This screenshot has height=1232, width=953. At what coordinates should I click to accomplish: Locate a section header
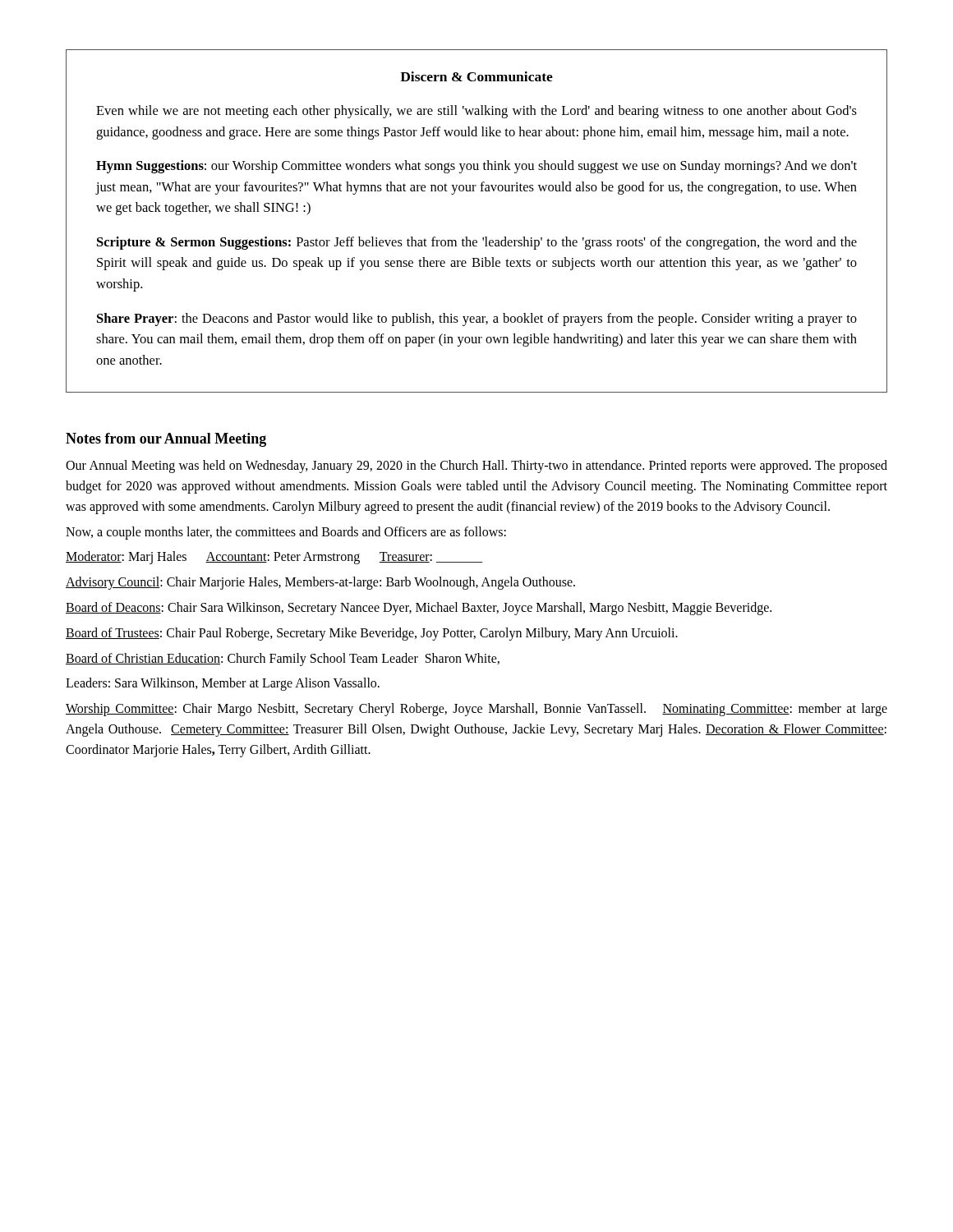coord(166,439)
